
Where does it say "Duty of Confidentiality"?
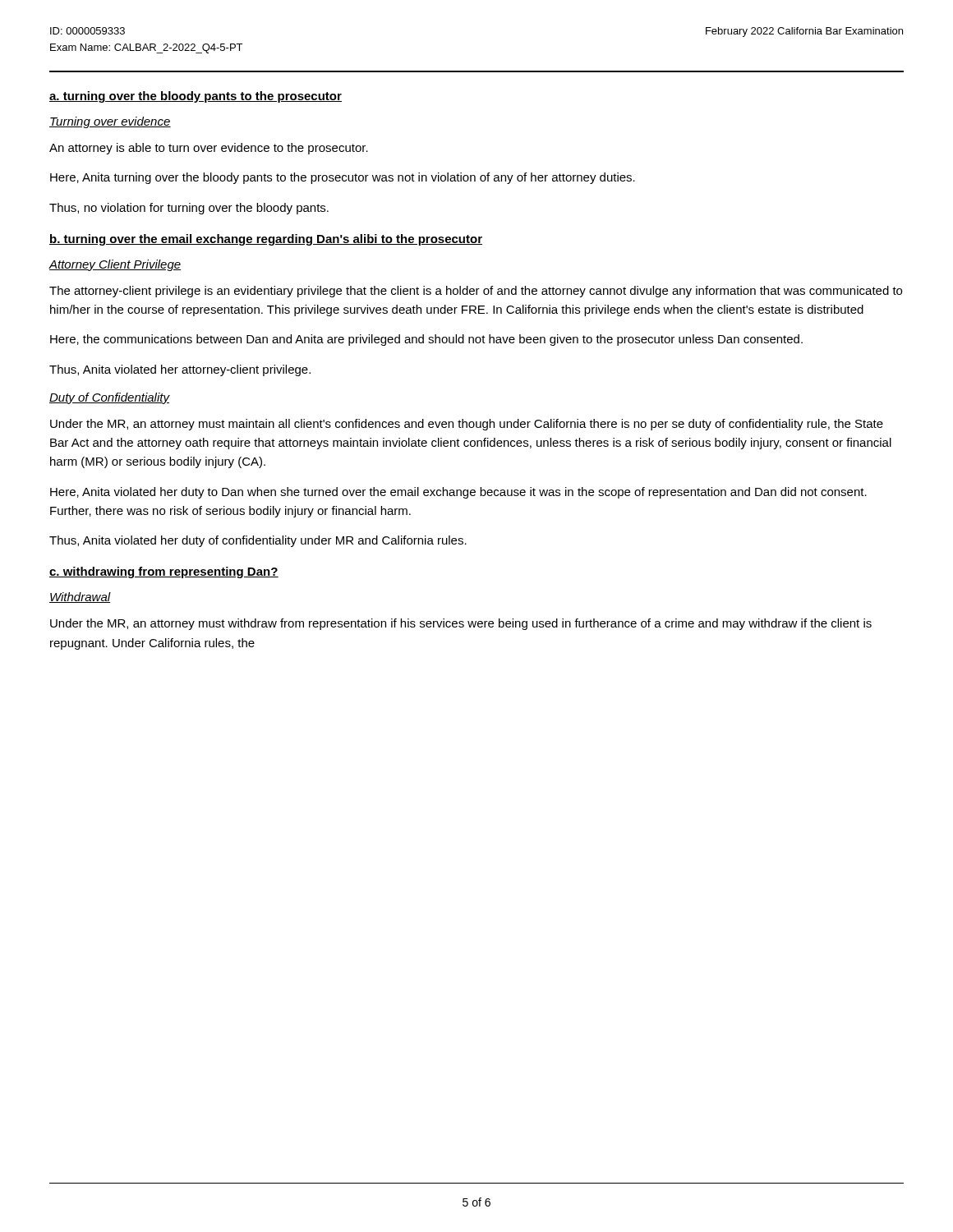tap(109, 397)
